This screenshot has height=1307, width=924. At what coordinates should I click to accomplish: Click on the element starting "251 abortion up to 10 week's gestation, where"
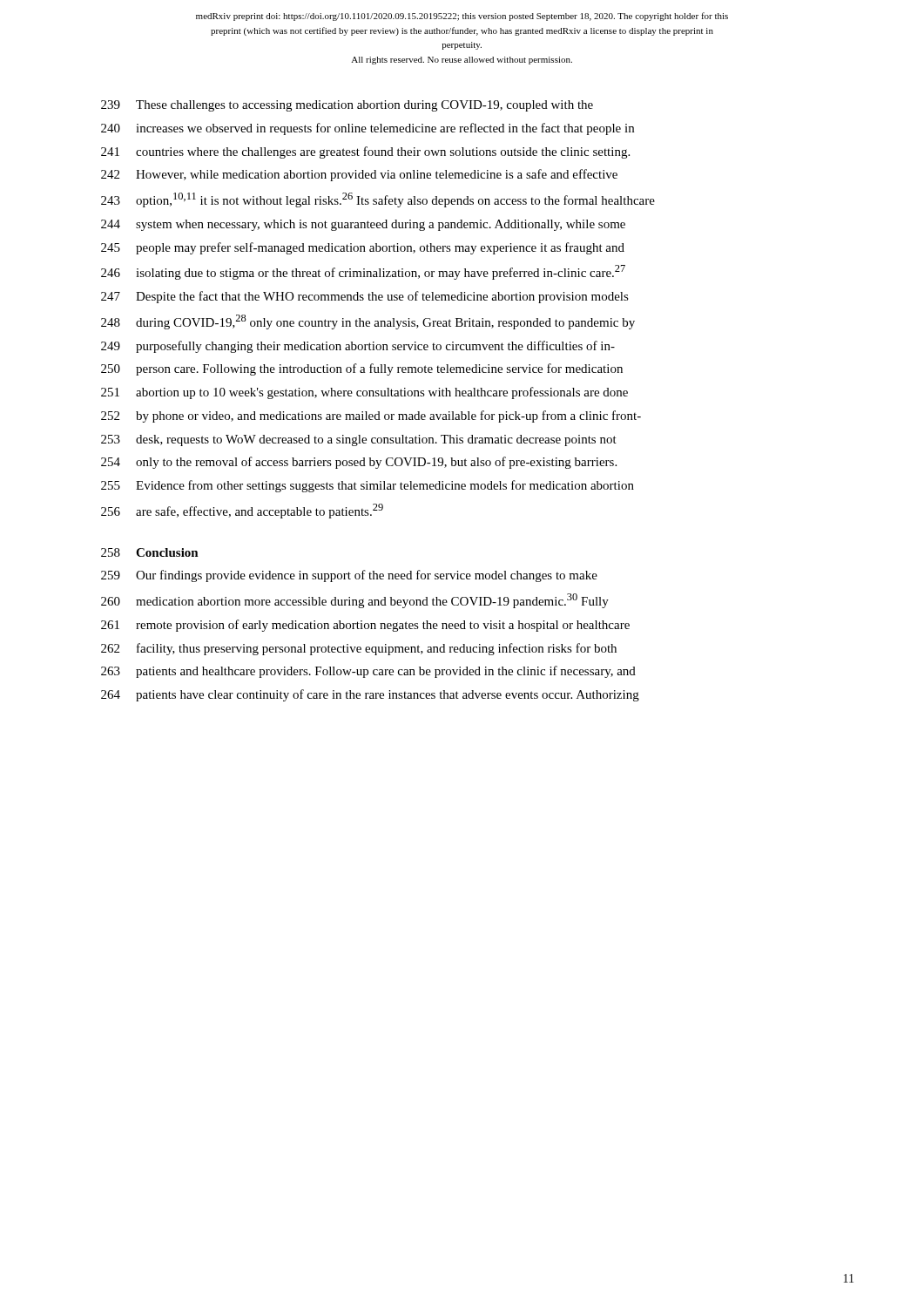[x=471, y=392]
